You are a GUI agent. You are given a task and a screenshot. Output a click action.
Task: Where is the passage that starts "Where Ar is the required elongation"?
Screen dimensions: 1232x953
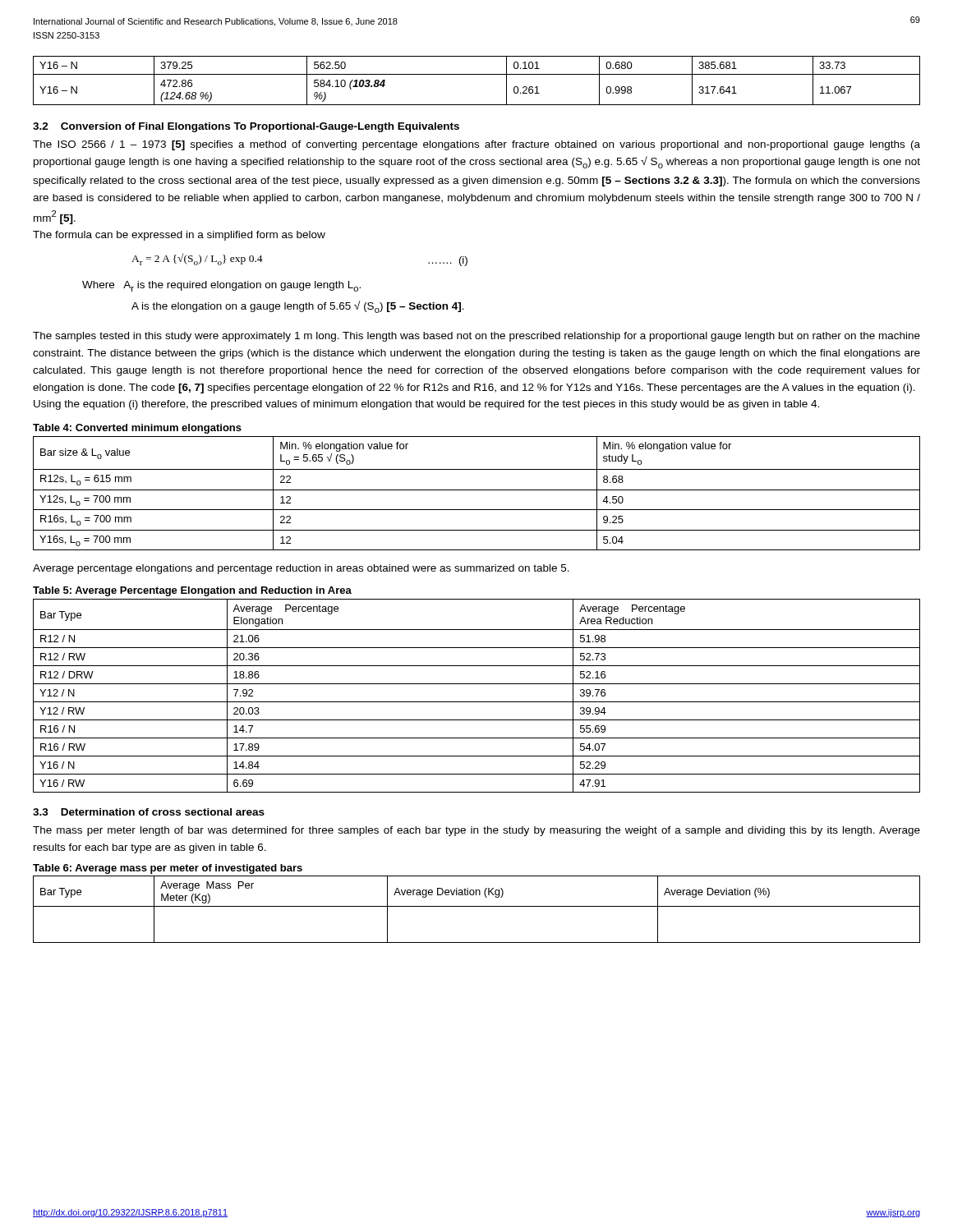click(x=273, y=296)
